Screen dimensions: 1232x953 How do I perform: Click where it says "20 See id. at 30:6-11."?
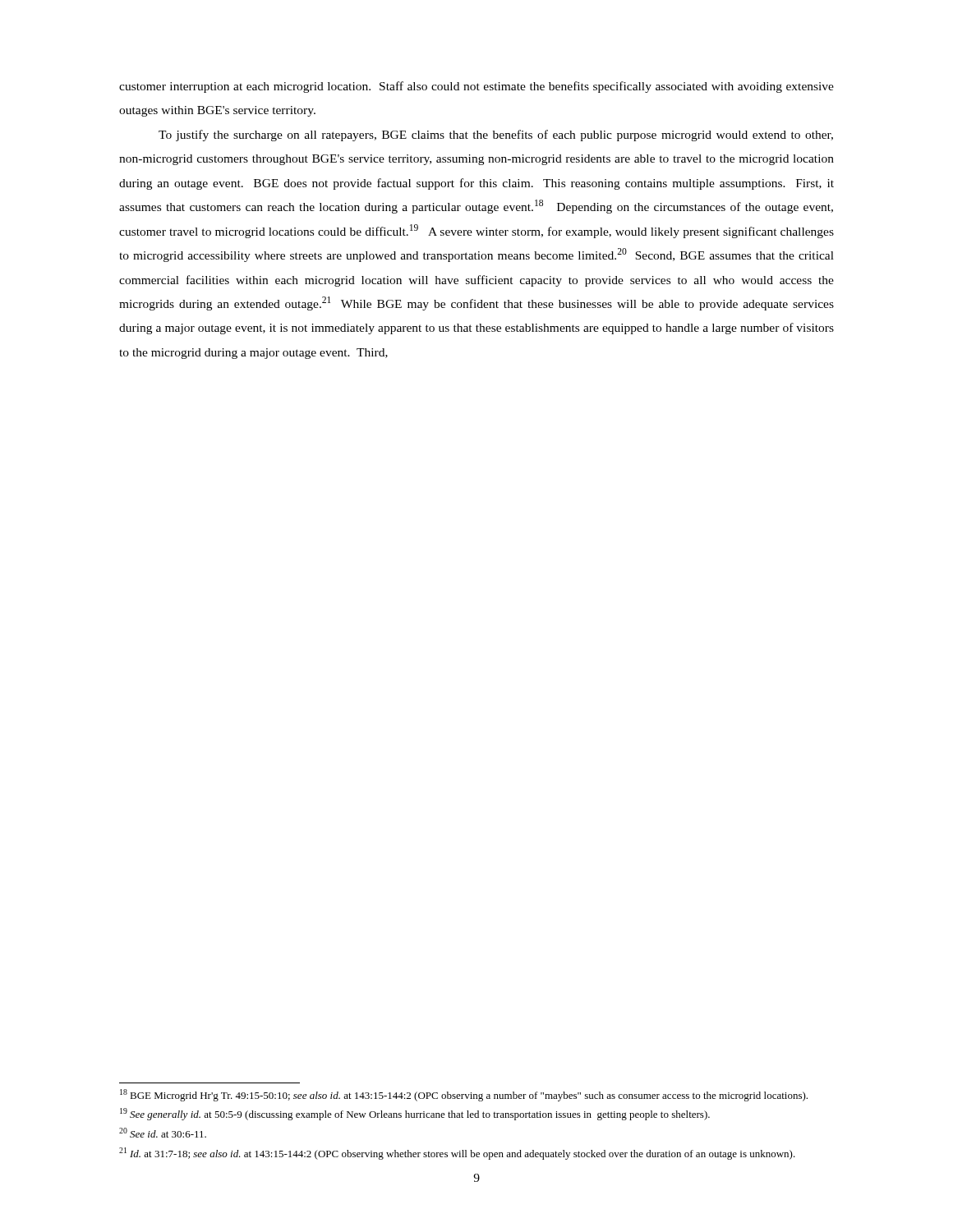(163, 1134)
